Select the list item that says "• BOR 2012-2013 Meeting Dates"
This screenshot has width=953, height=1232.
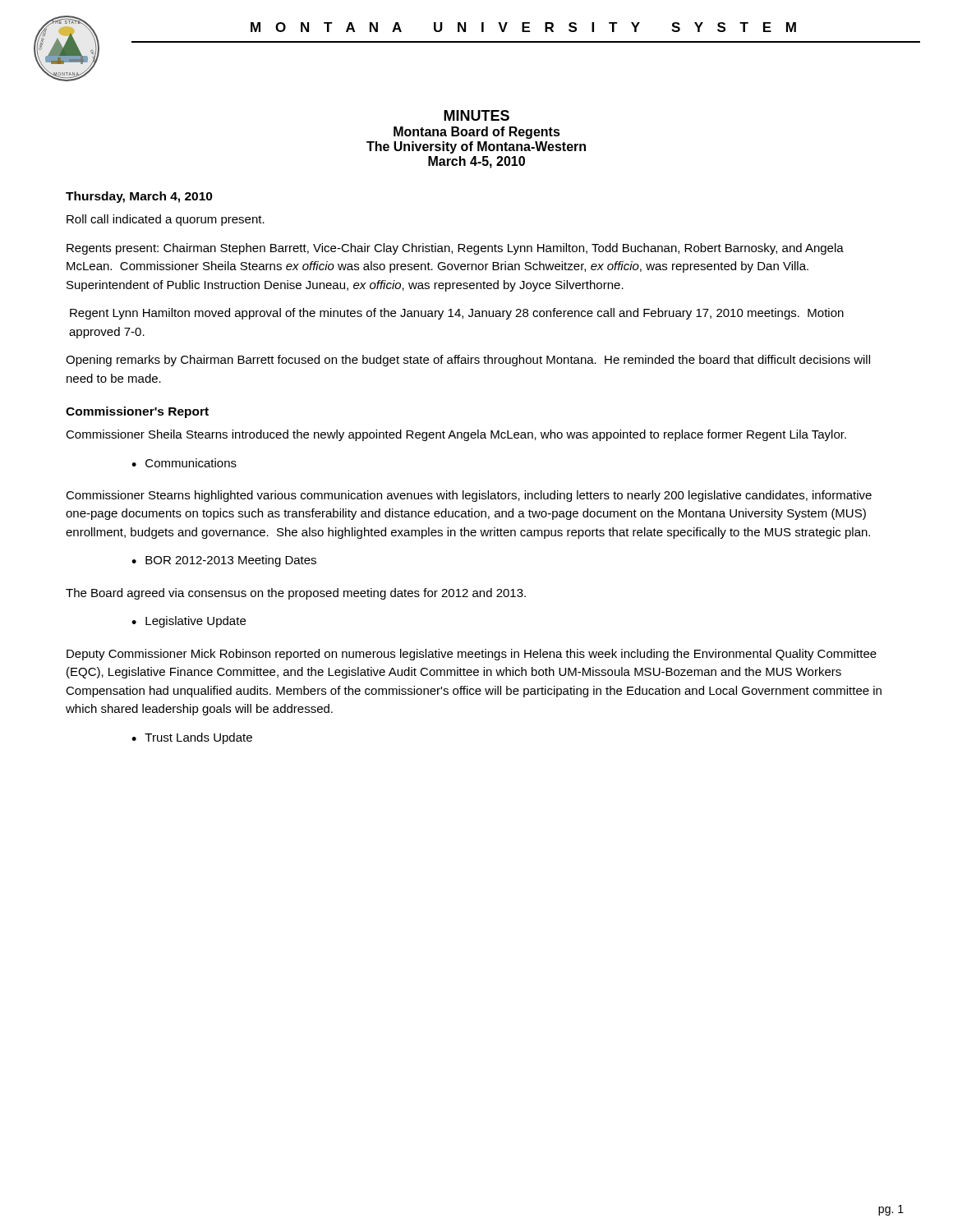[224, 563]
